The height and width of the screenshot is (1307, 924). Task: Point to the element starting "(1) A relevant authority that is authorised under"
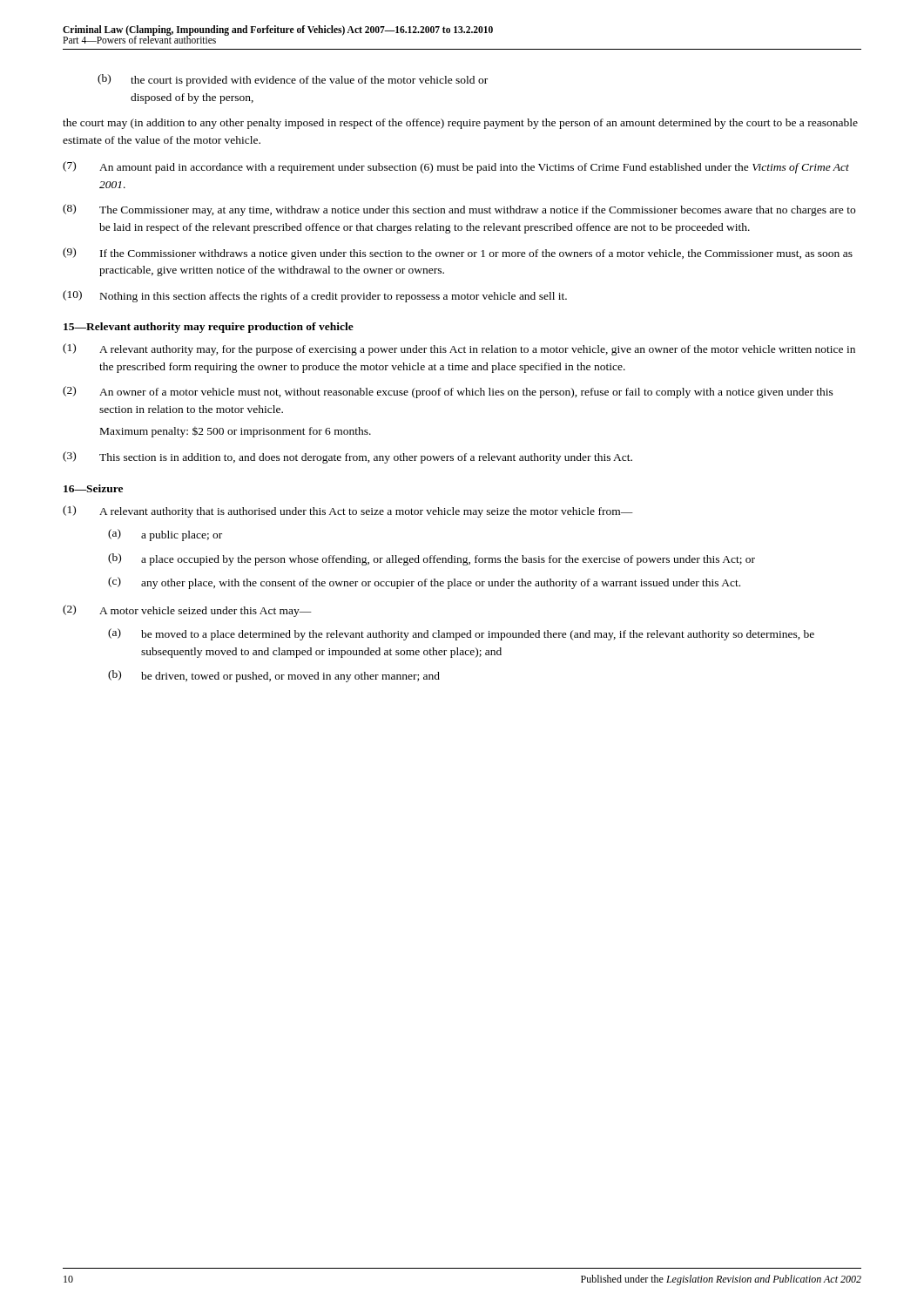[462, 511]
